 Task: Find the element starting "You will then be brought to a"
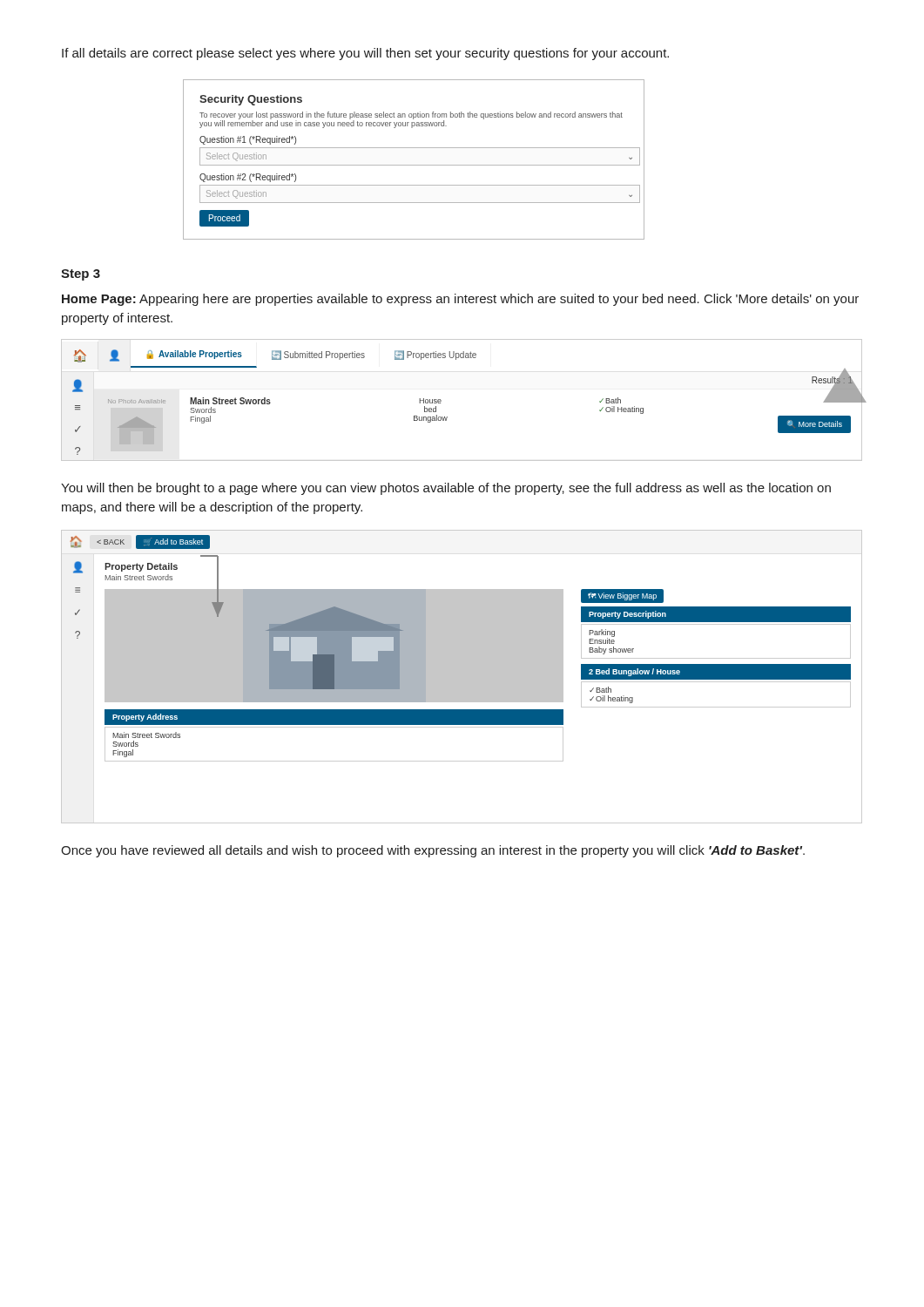446,497
